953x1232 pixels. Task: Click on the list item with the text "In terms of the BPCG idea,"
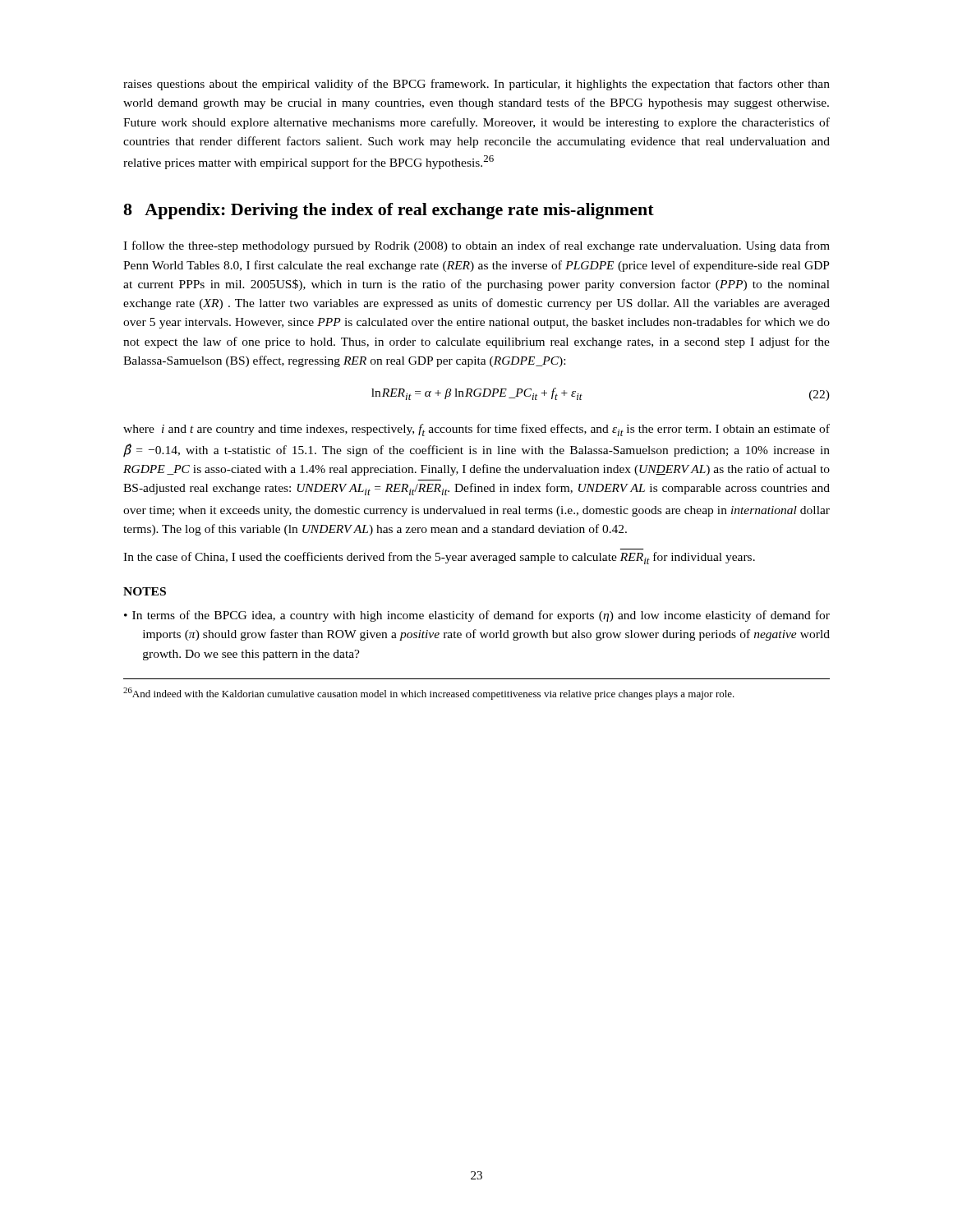476,634
